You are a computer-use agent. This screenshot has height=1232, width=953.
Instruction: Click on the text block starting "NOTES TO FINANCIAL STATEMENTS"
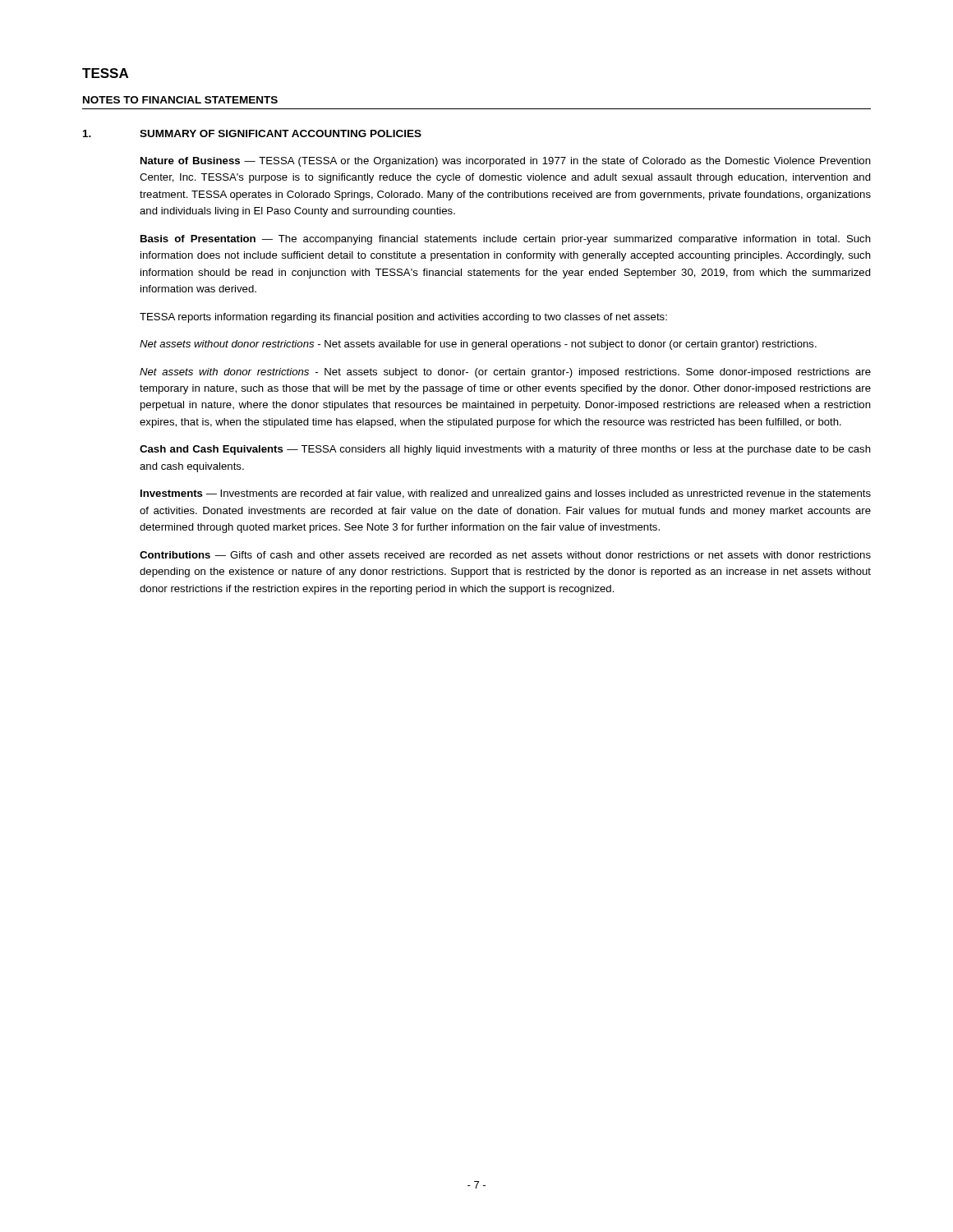[x=180, y=100]
